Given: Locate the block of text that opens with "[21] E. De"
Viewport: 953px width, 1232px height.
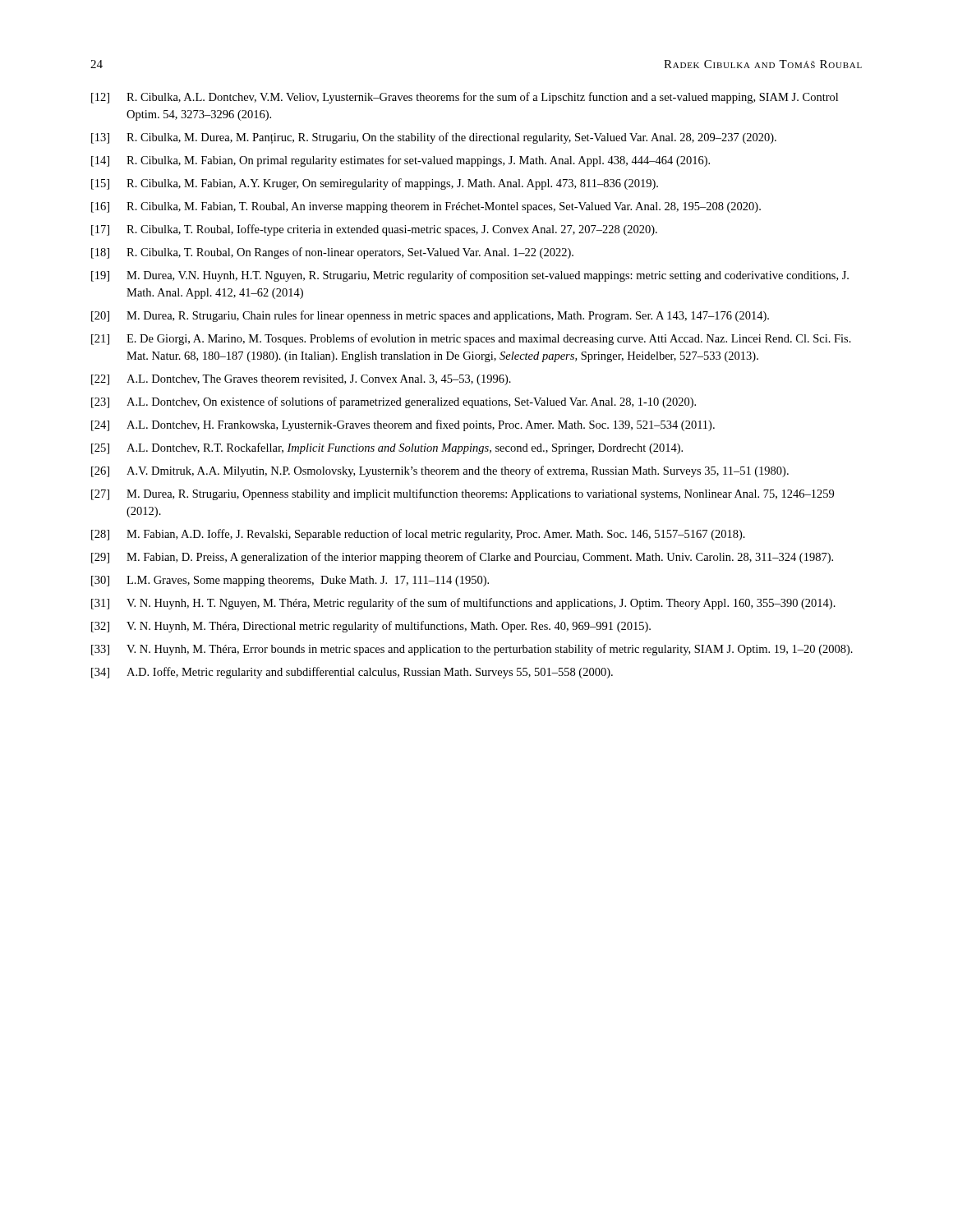Looking at the screenshot, I should coord(476,347).
